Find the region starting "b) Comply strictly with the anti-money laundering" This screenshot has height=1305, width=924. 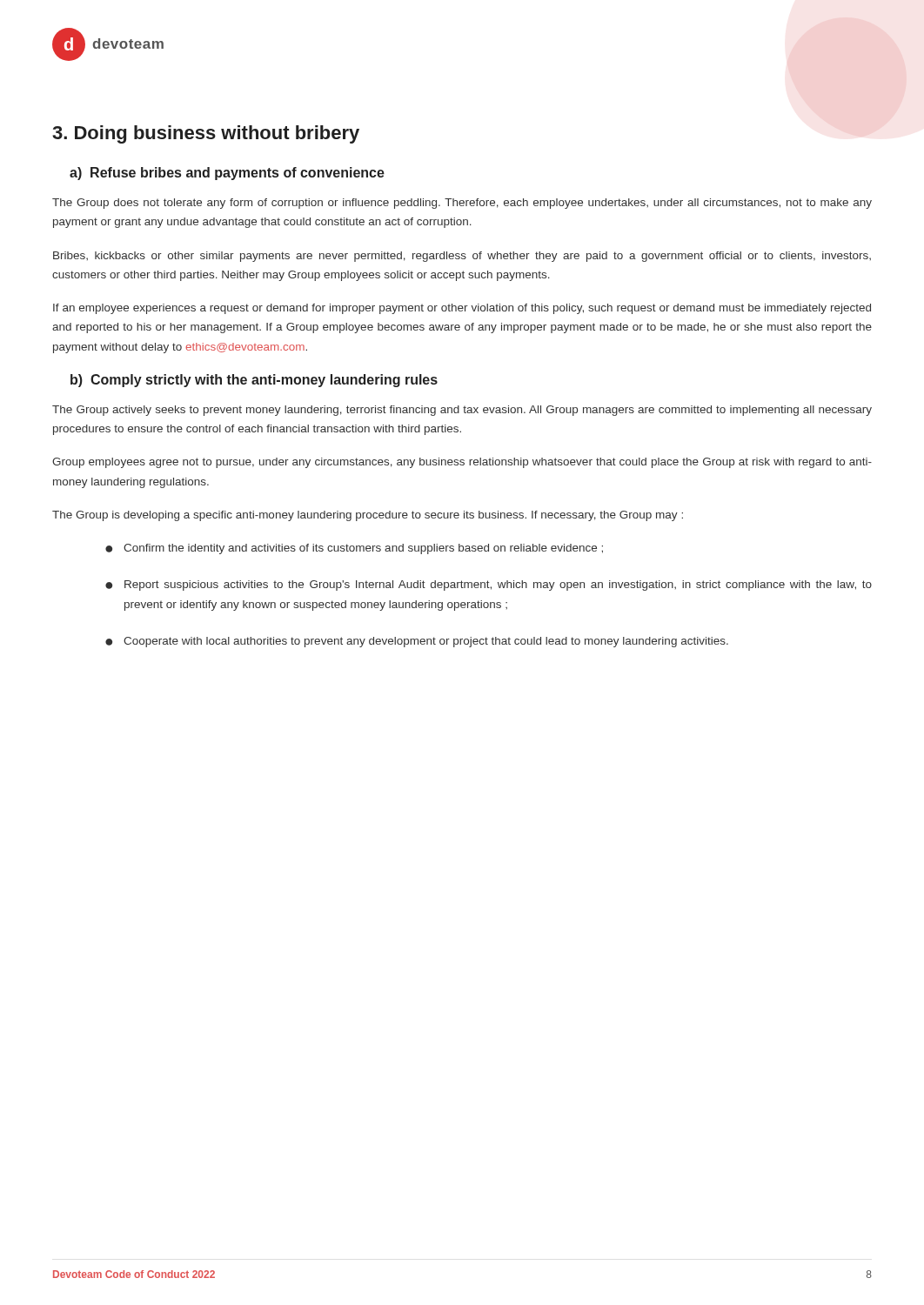(x=254, y=381)
